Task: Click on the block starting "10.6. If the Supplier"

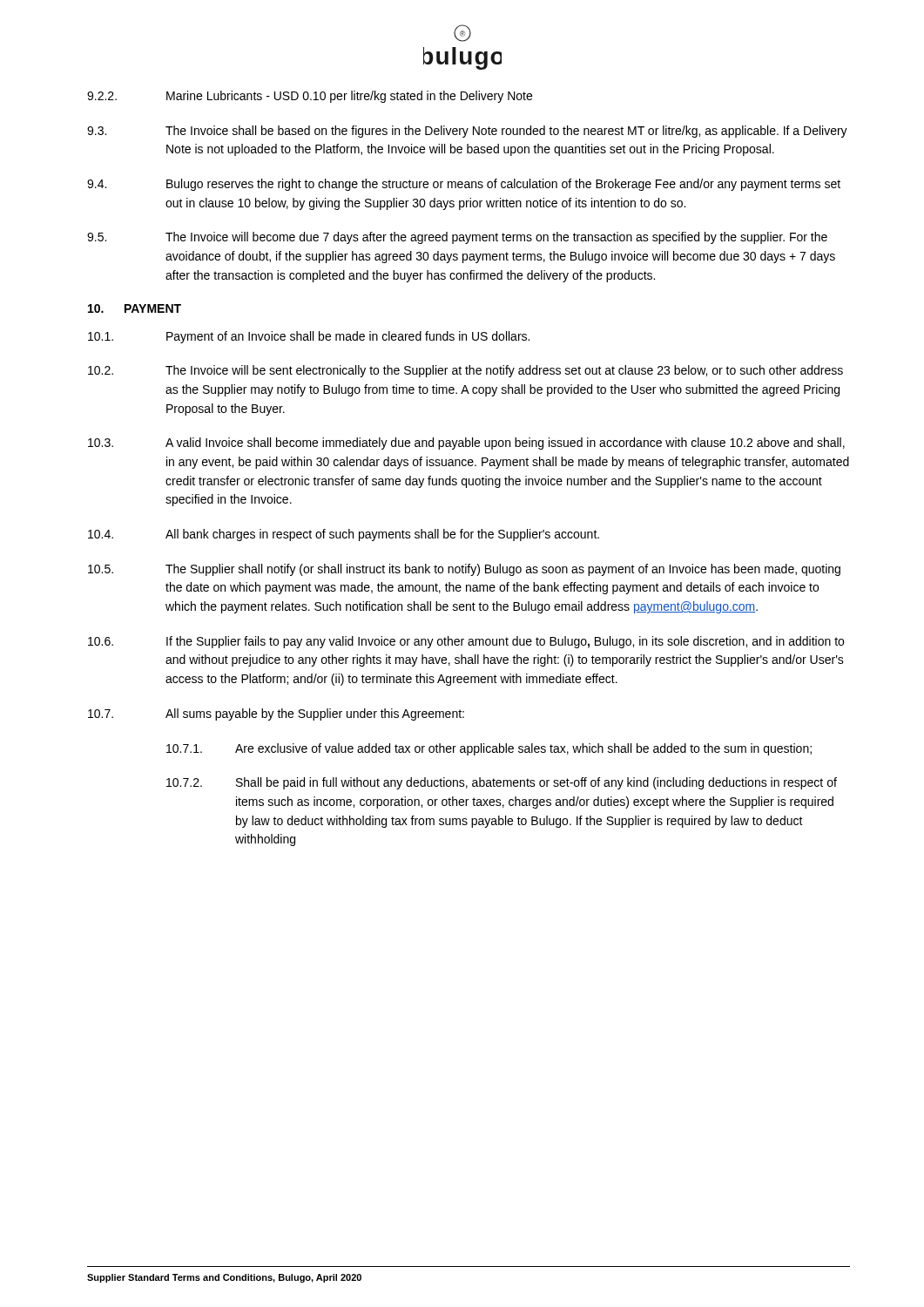Action: coord(469,661)
